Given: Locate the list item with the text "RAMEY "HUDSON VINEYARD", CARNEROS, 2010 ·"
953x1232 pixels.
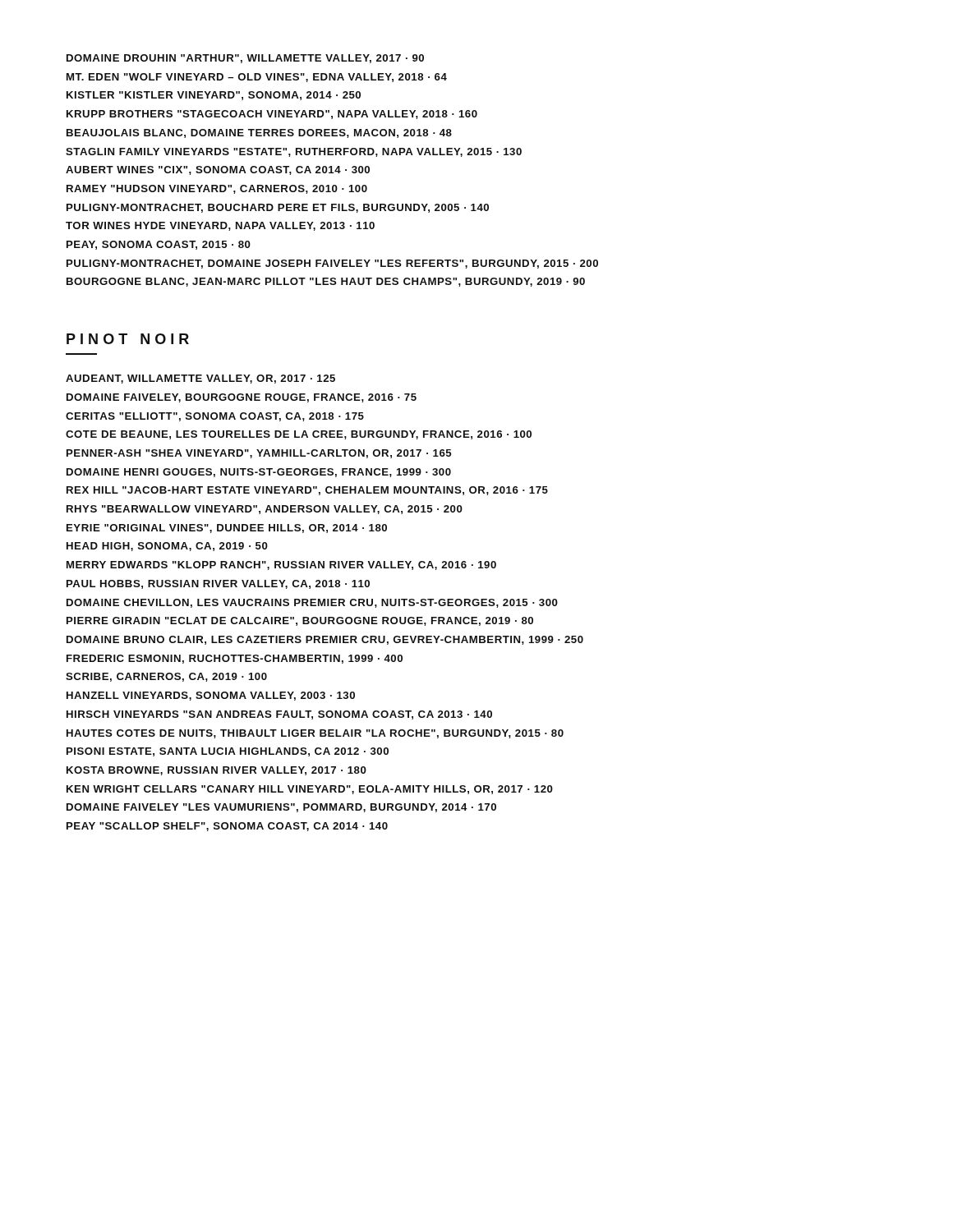Looking at the screenshot, I should pos(217,188).
